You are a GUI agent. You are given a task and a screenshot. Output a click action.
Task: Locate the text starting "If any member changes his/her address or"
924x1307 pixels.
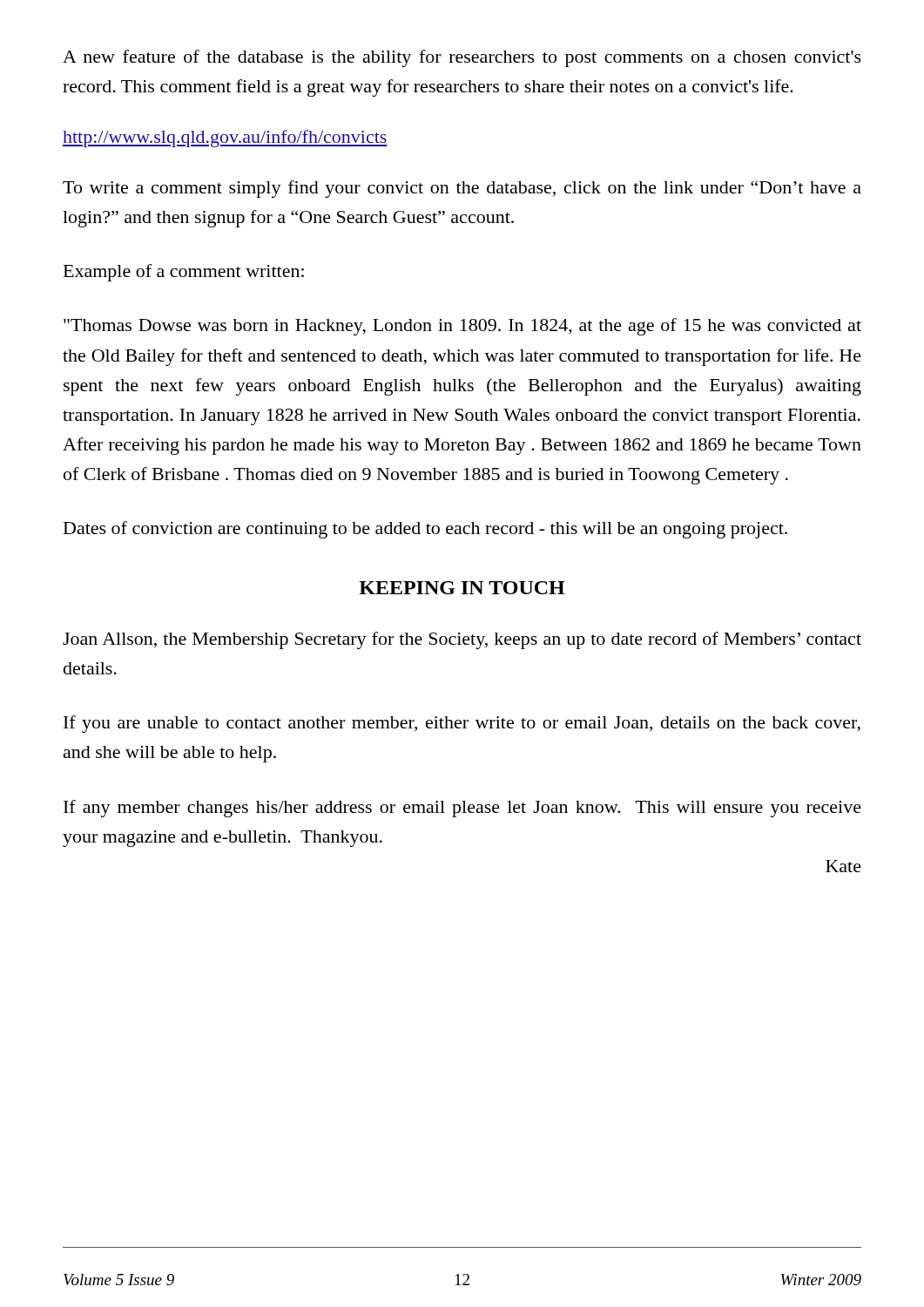click(x=462, y=821)
